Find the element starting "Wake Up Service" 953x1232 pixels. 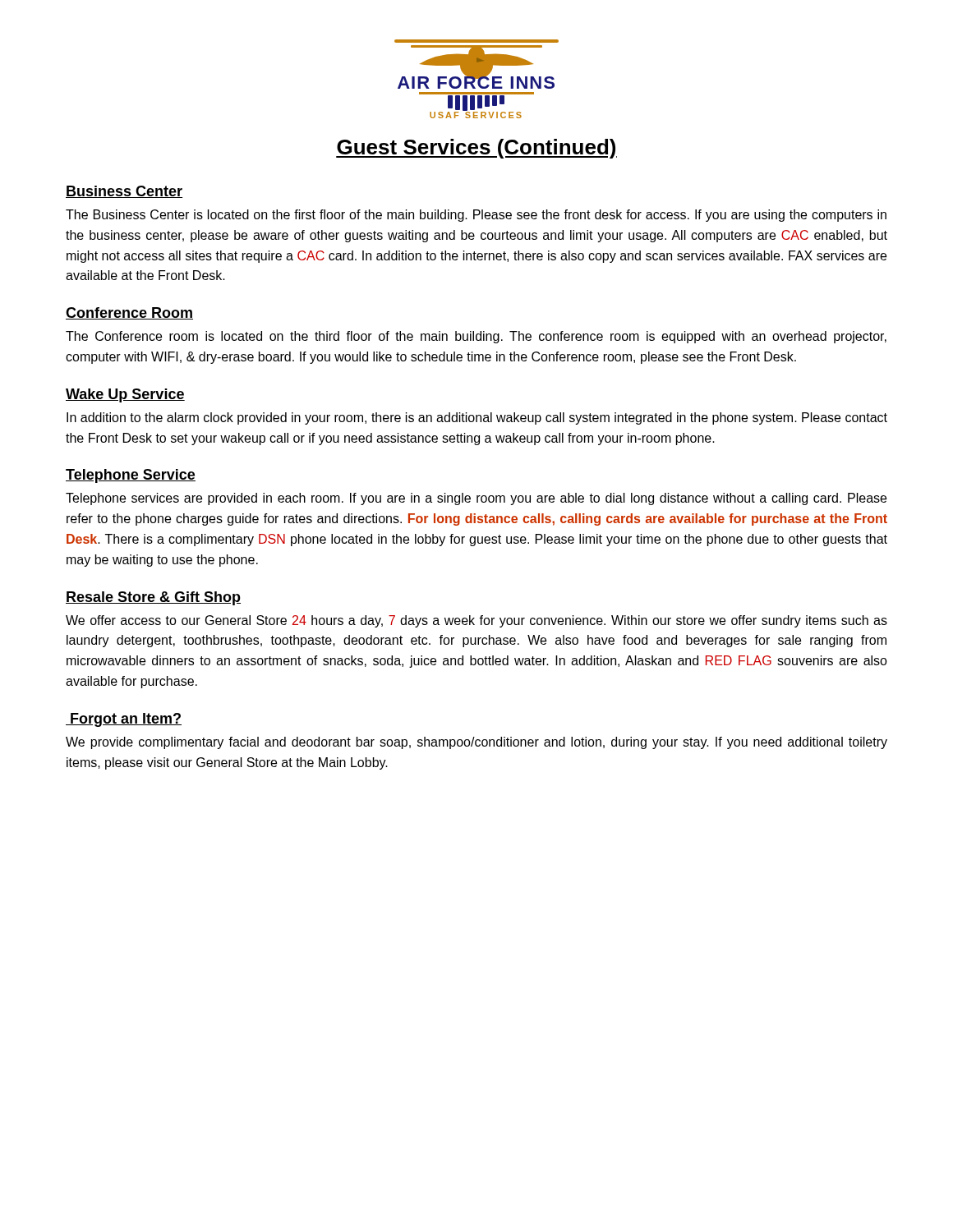[125, 394]
